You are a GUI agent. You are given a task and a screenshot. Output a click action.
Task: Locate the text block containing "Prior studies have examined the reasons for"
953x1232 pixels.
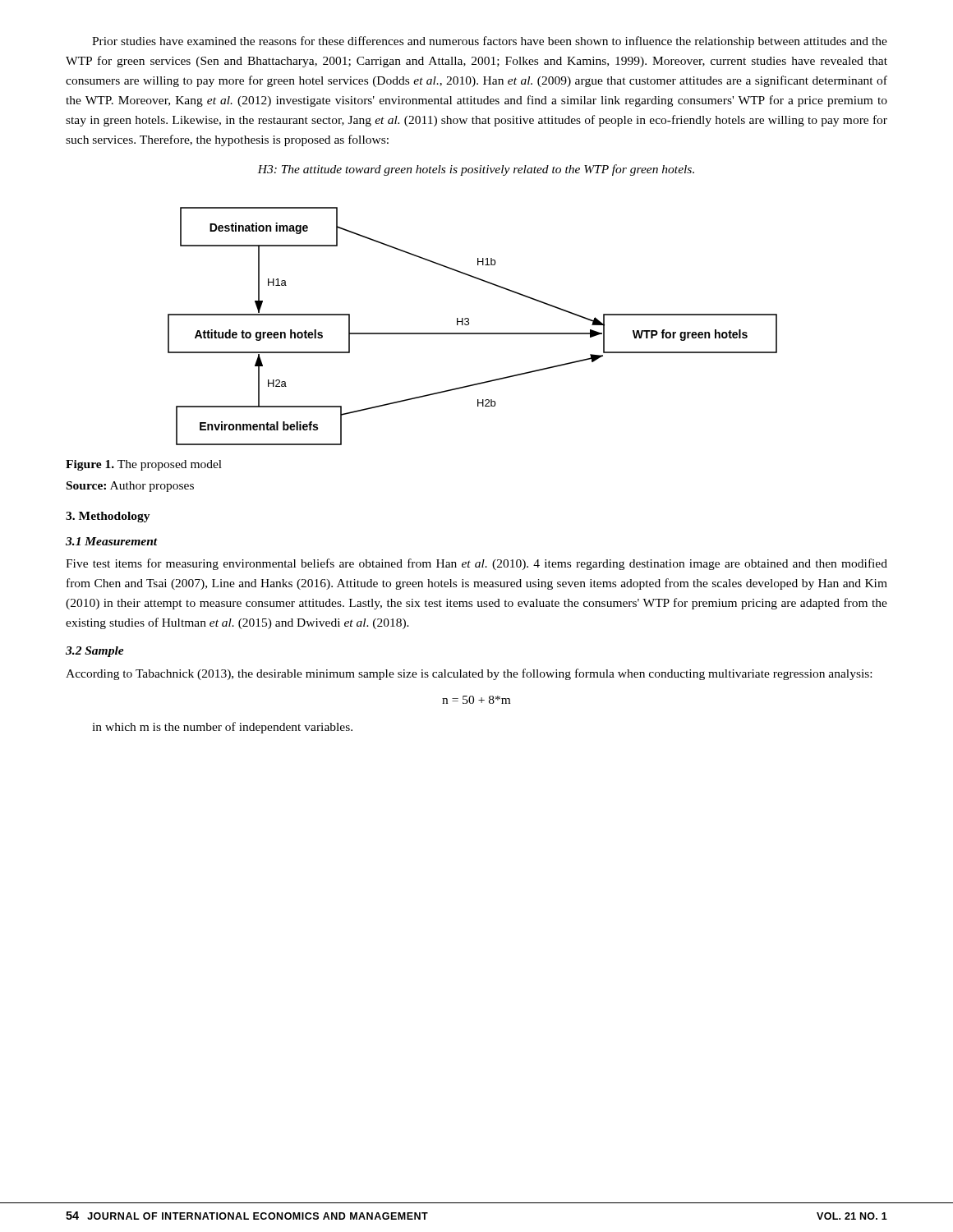(476, 90)
